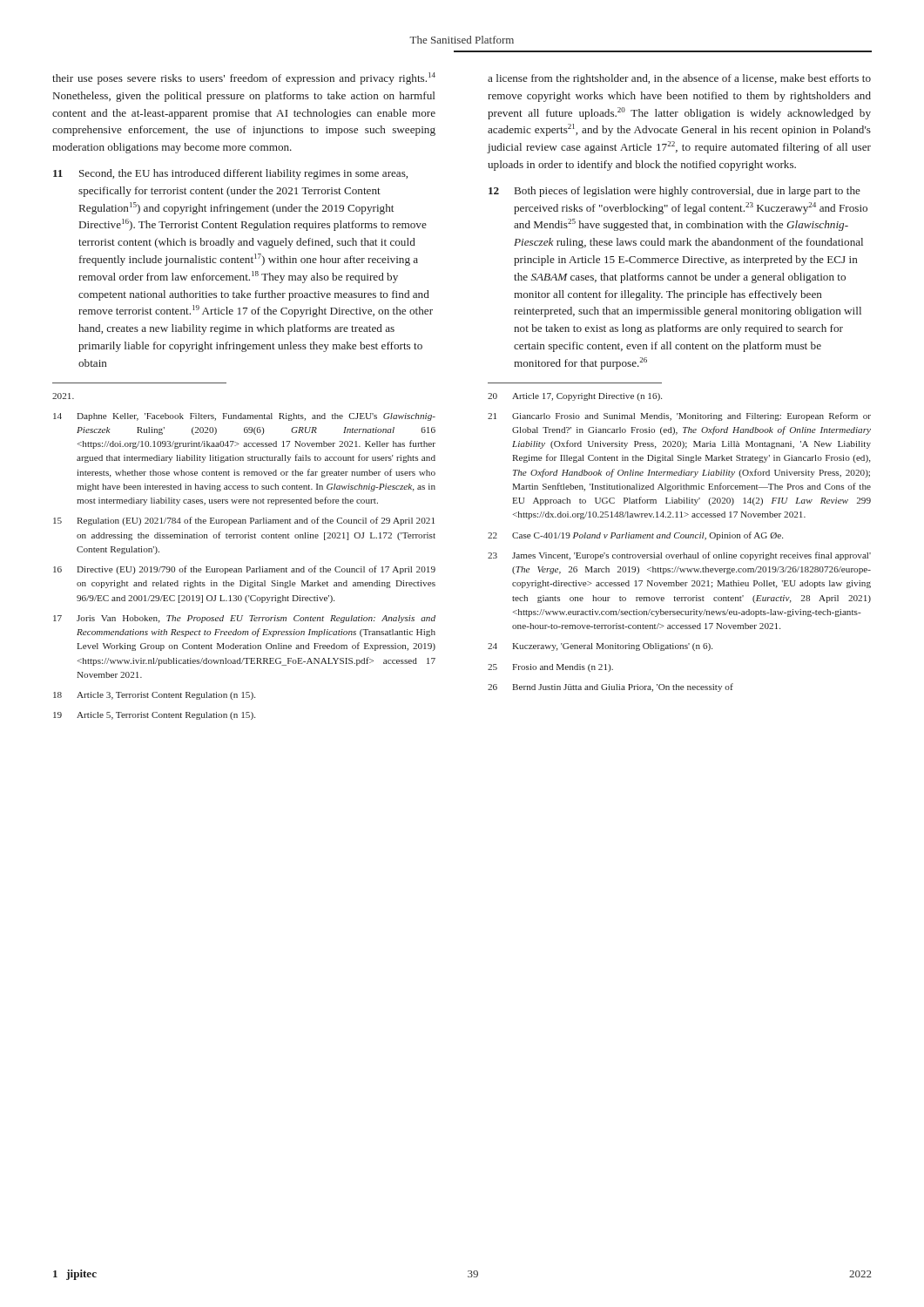Click on the footnote containing "26 Bernd Justin Jütta and Giulia Priora, 'On"

point(679,687)
